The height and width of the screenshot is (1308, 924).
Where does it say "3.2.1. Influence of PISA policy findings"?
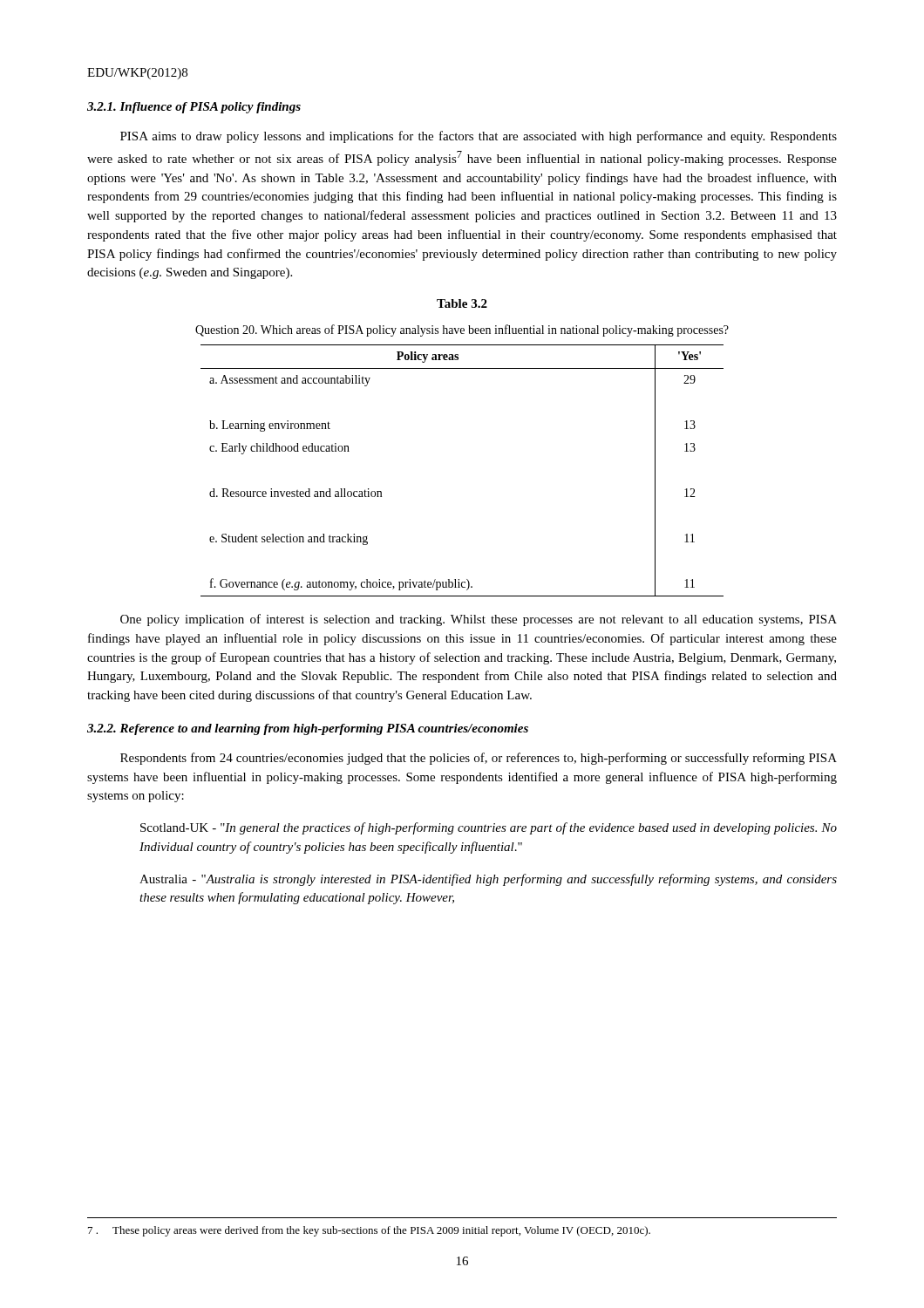(x=194, y=108)
